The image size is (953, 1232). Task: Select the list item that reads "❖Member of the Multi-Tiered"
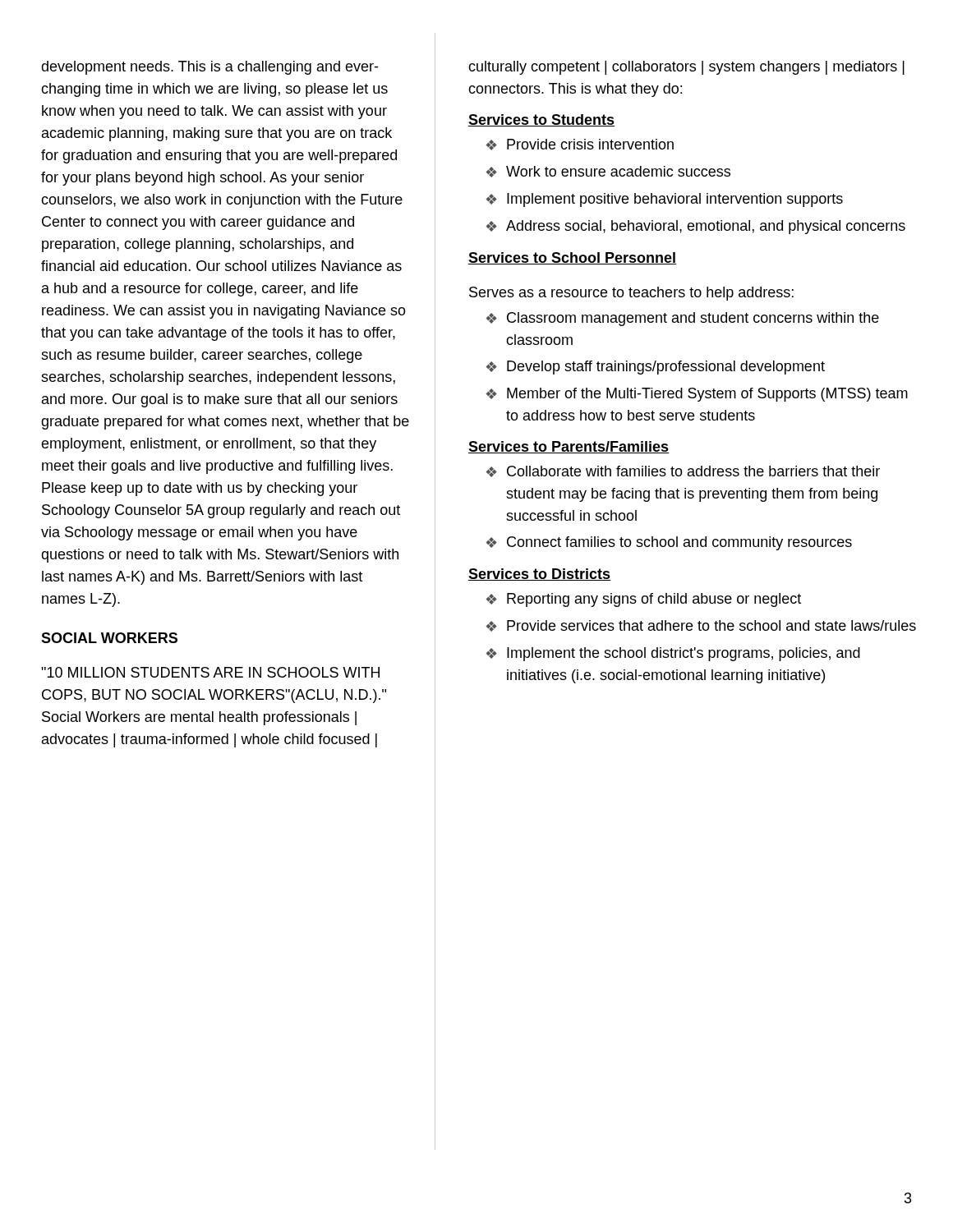694,405
